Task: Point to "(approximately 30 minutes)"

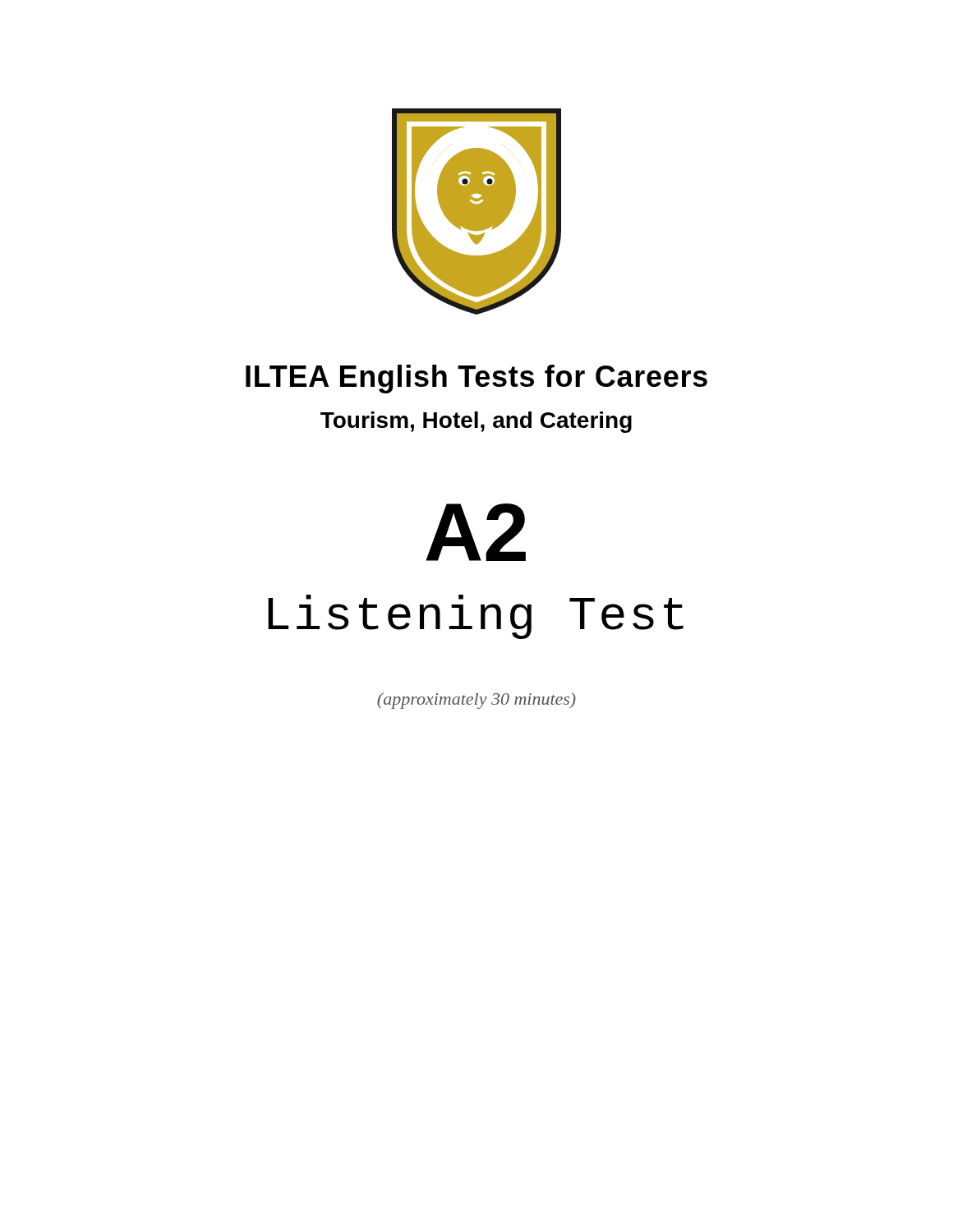Action: [x=476, y=699]
